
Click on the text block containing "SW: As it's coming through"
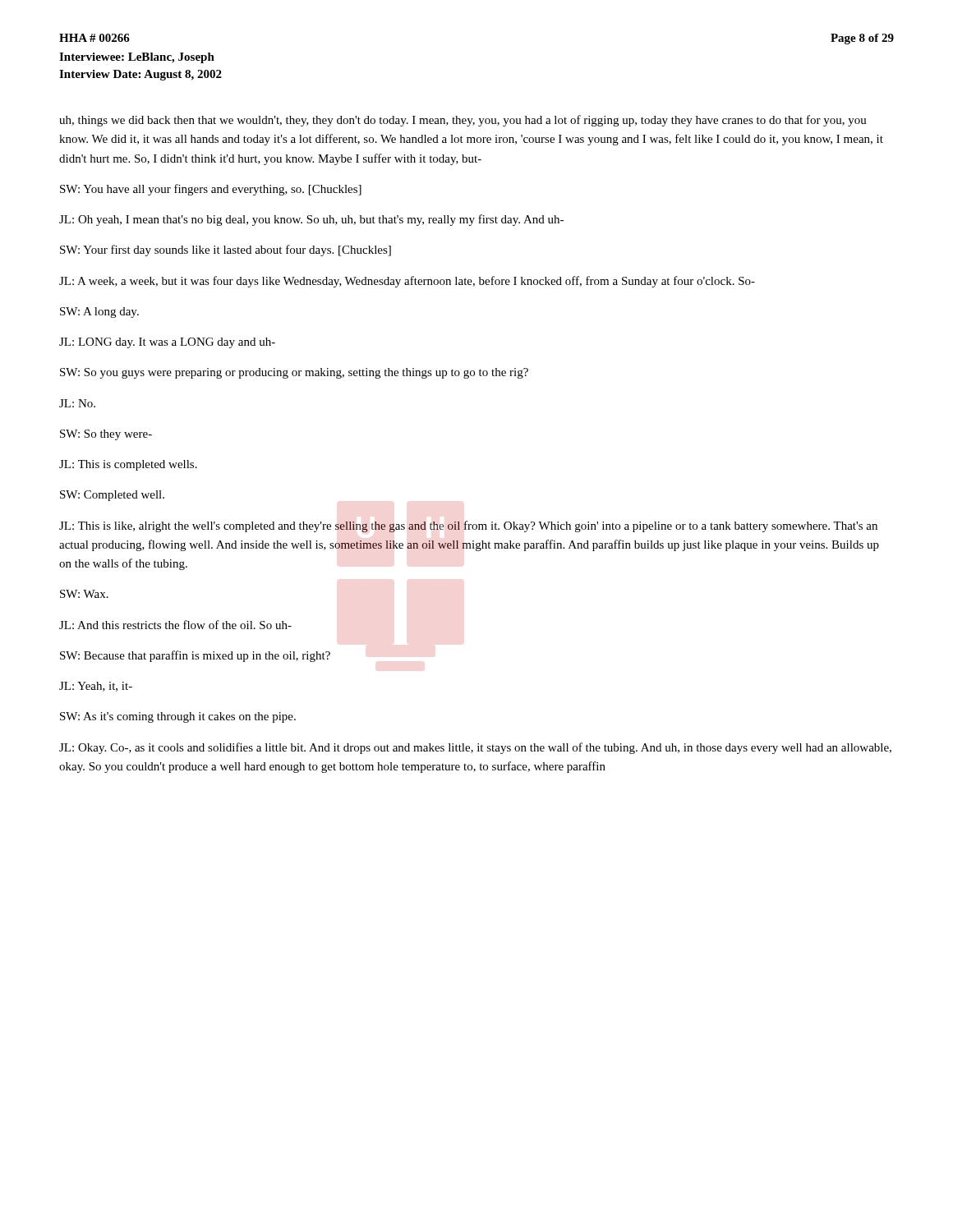tap(178, 716)
